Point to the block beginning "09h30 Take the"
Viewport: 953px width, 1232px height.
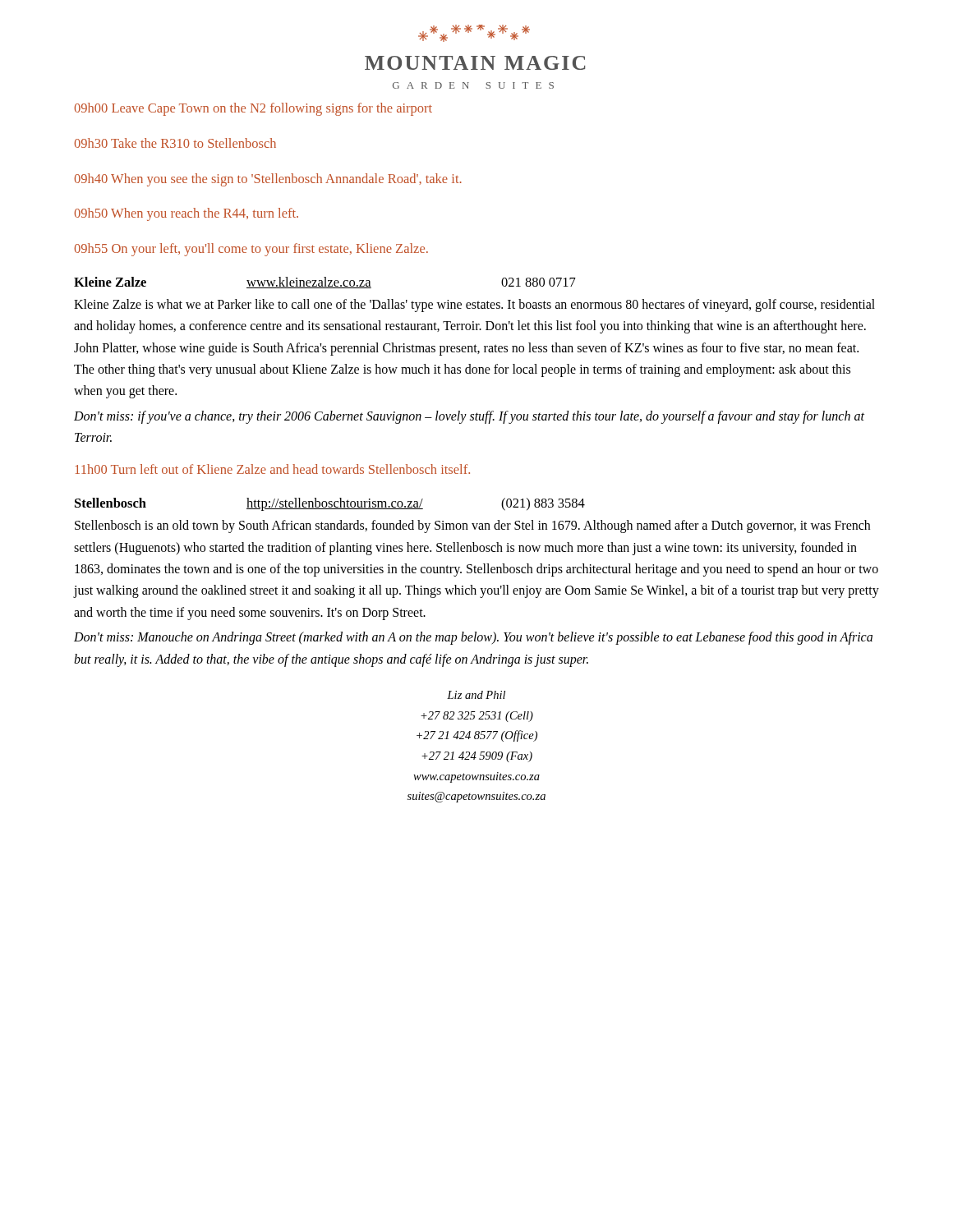pyautogui.click(x=175, y=143)
